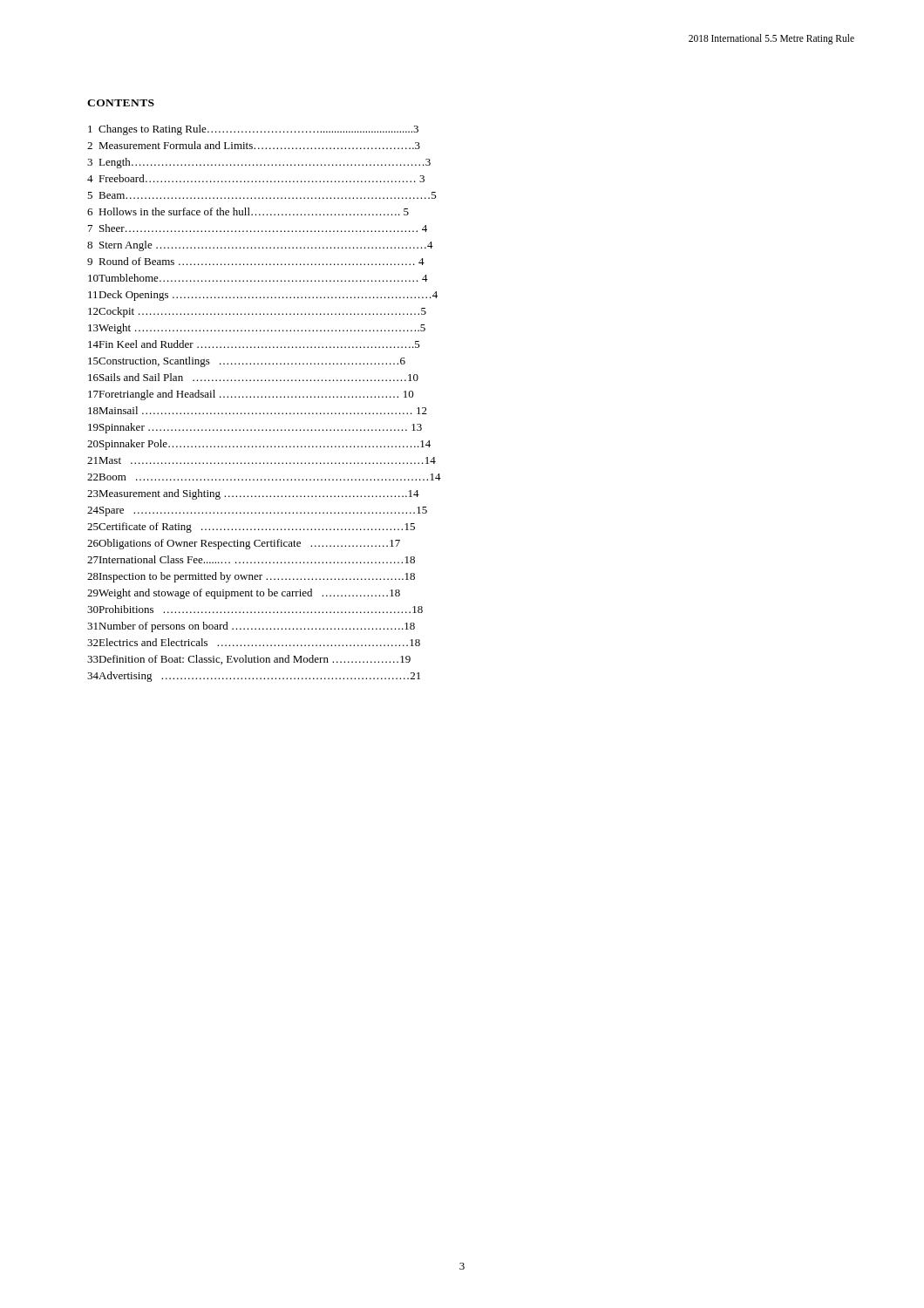The height and width of the screenshot is (1308, 924).
Task: Navigate to the text starting "31 Number of persons on board ……………………………………….18"
Action: [x=251, y=627]
